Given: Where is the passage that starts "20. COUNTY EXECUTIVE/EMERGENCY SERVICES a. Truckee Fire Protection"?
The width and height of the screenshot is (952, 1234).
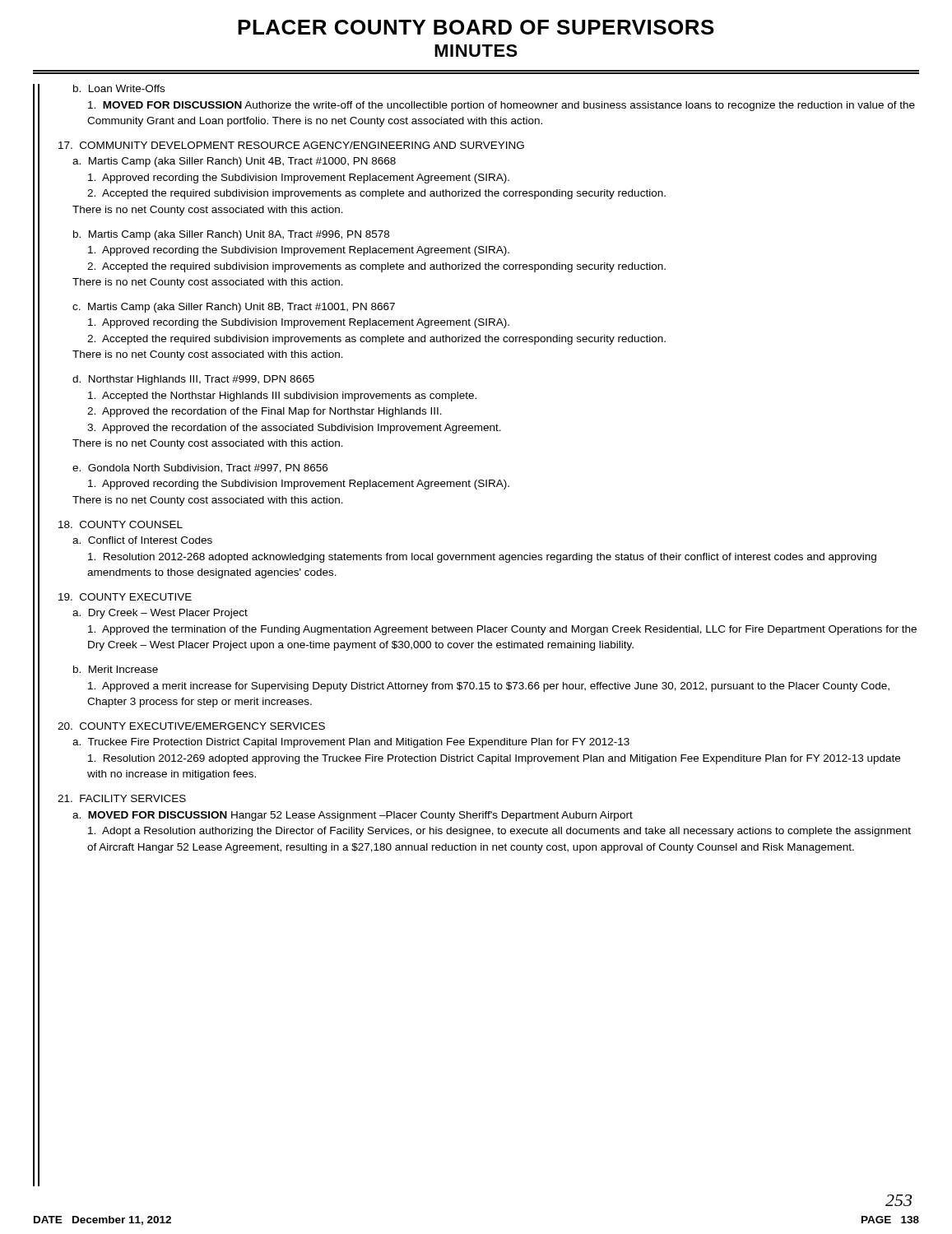Looking at the screenshot, I should pyautogui.click(x=488, y=750).
